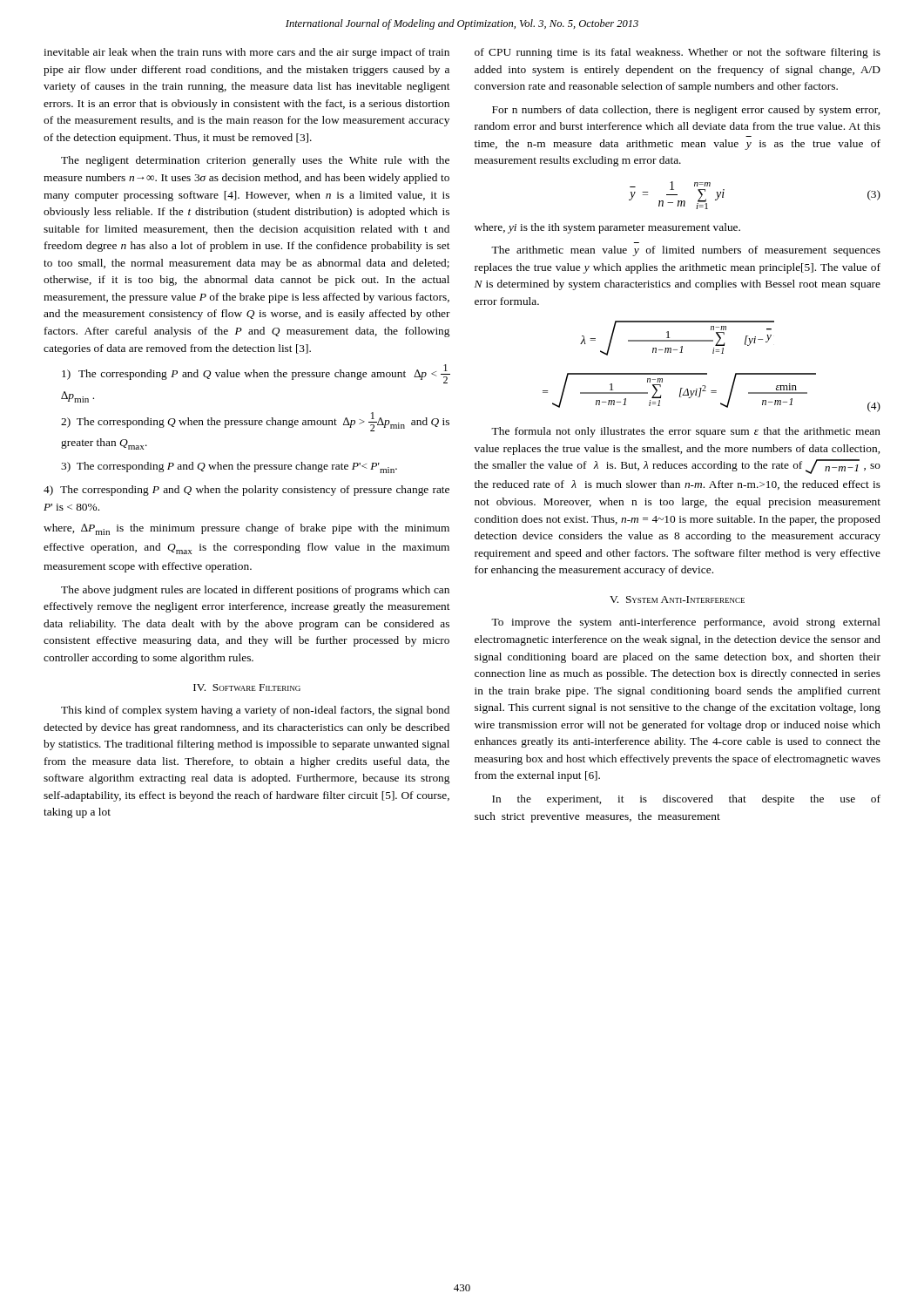The width and height of the screenshot is (924, 1307).
Task: Locate the text block starting "To improve the system anti-interference performance,"
Action: click(677, 699)
